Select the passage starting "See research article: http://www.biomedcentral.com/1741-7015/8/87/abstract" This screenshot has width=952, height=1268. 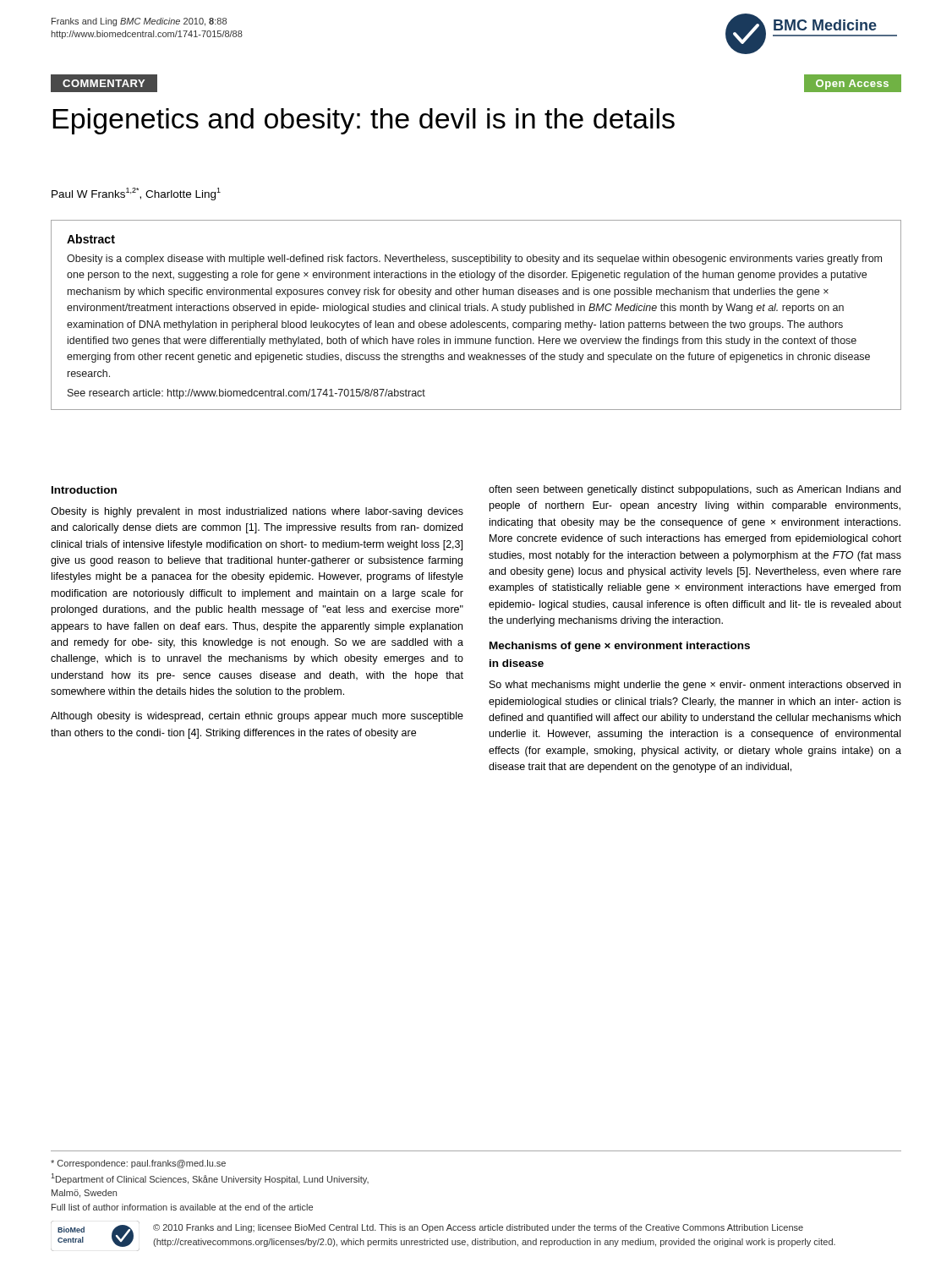point(246,393)
